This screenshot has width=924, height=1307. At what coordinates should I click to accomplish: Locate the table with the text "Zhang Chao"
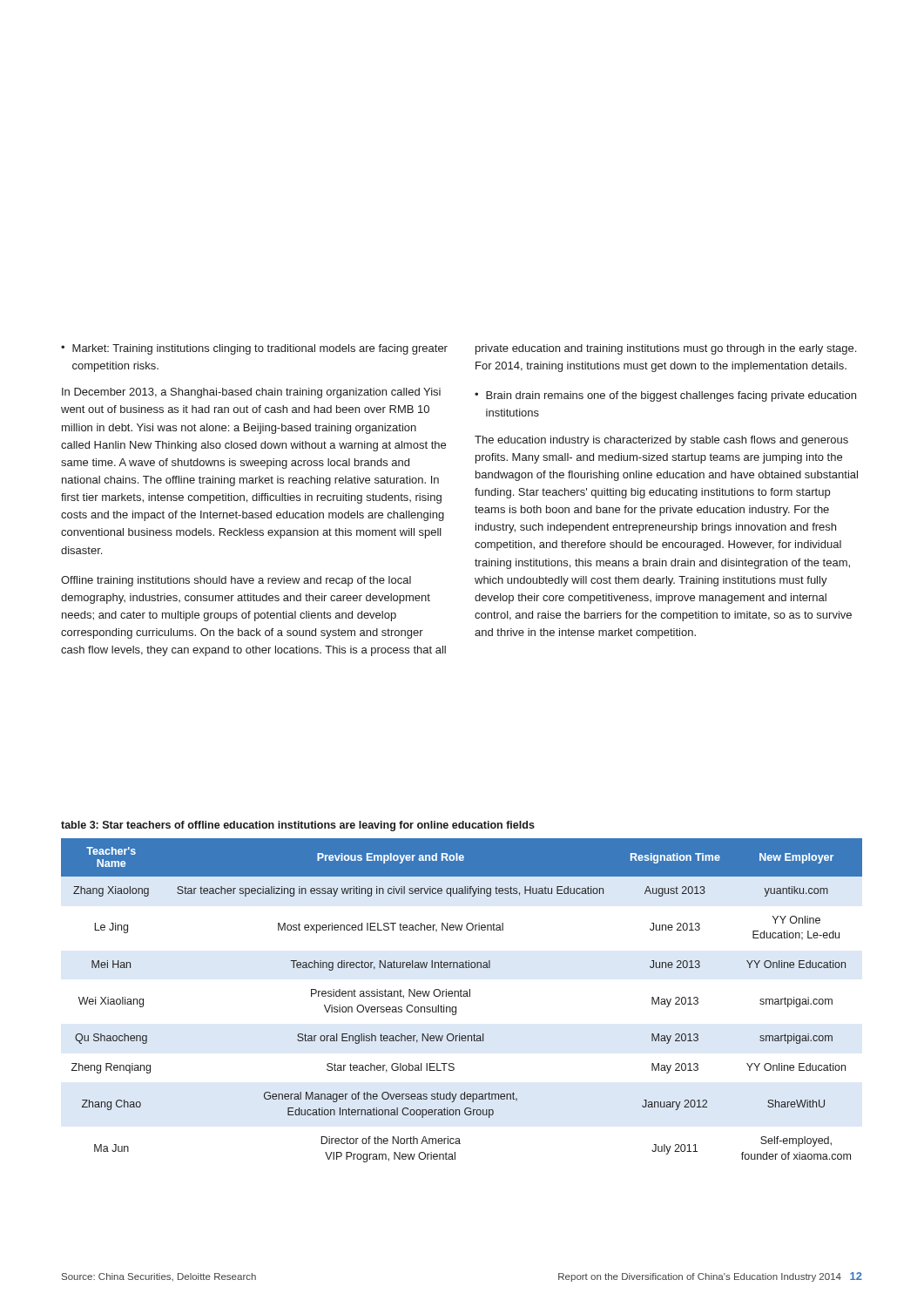coord(462,1005)
